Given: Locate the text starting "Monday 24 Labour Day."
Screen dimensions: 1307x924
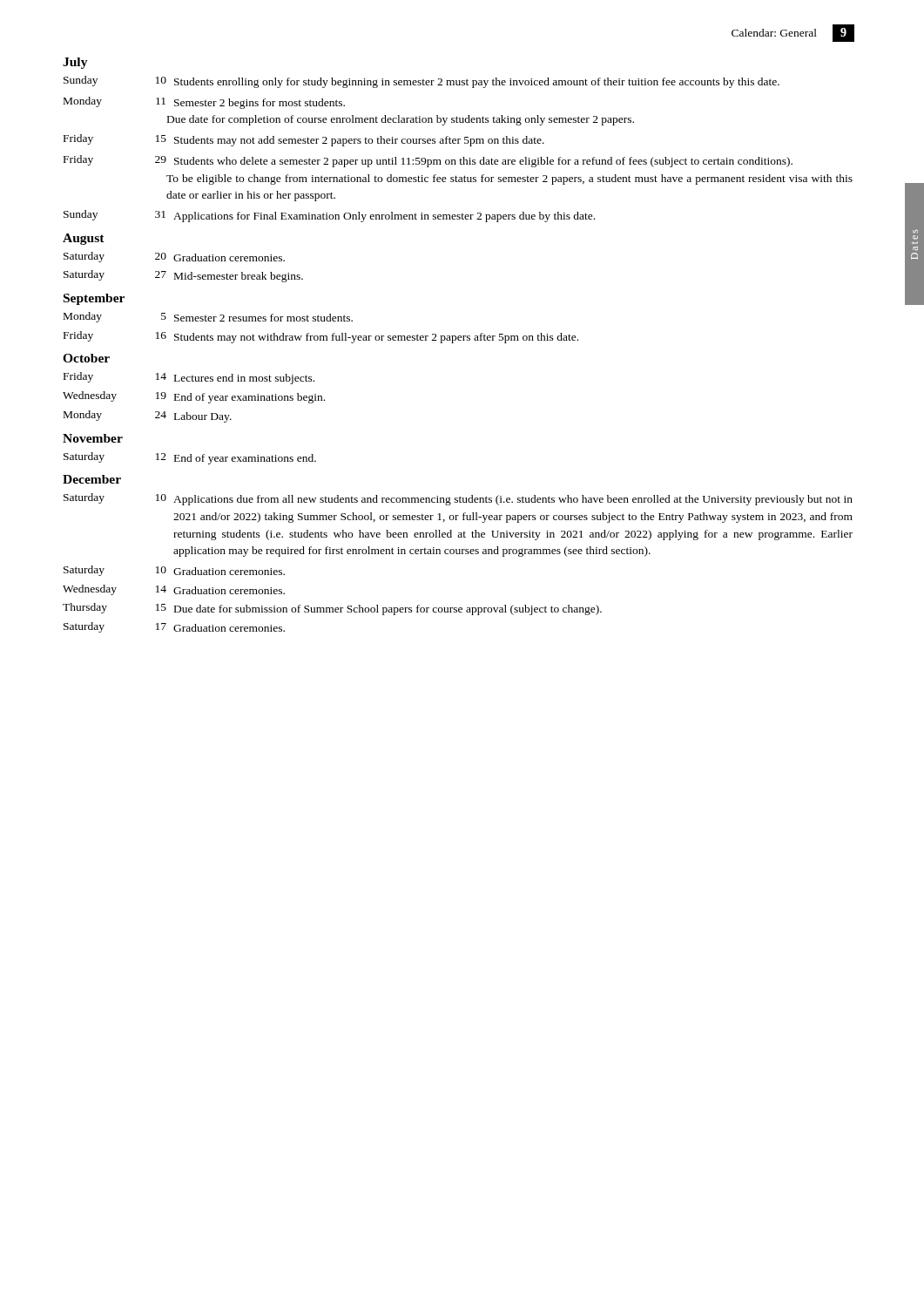Looking at the screenshot, I should coord(81,416).
